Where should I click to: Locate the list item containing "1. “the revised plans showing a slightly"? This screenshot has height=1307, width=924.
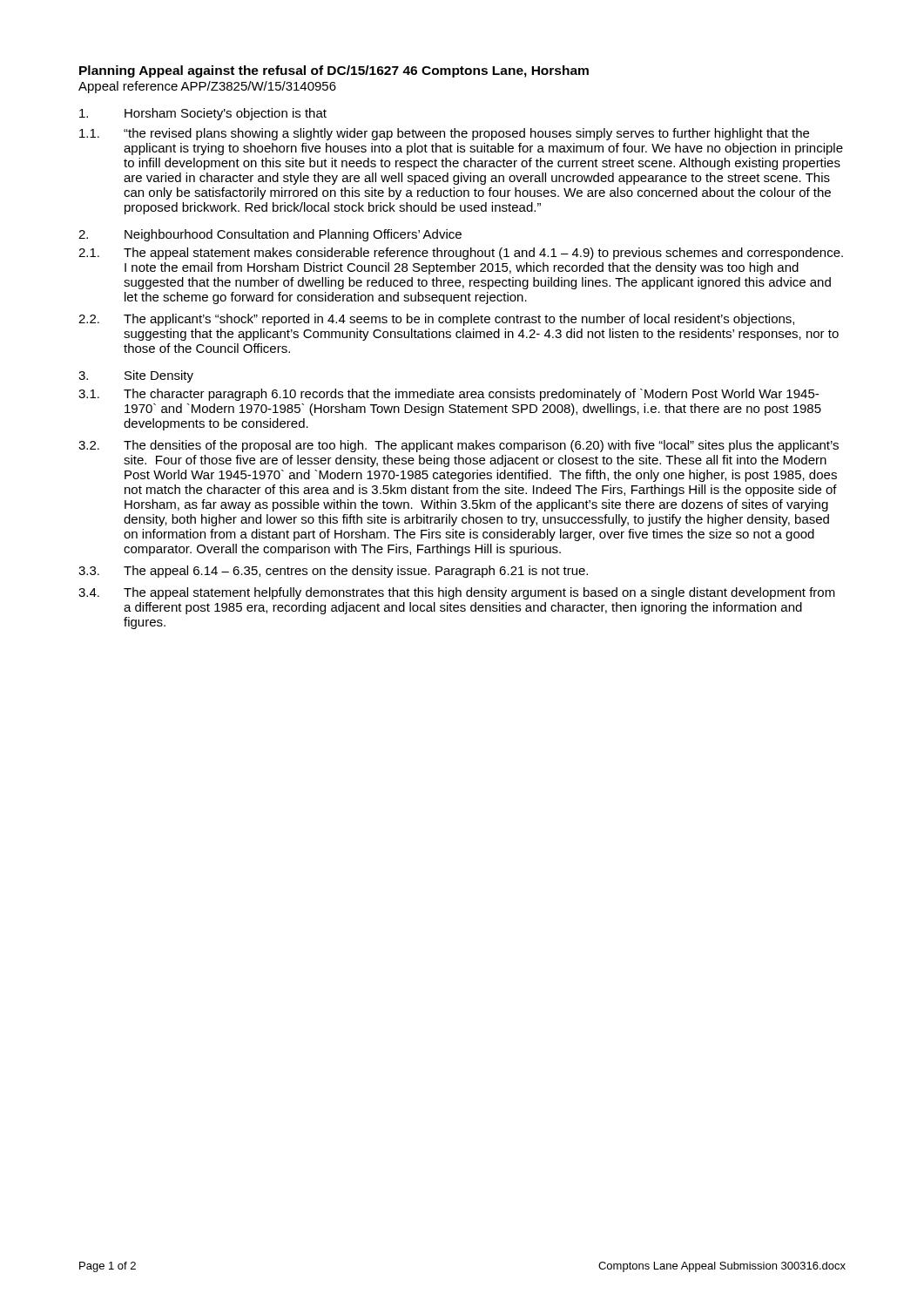pos(462,170)
